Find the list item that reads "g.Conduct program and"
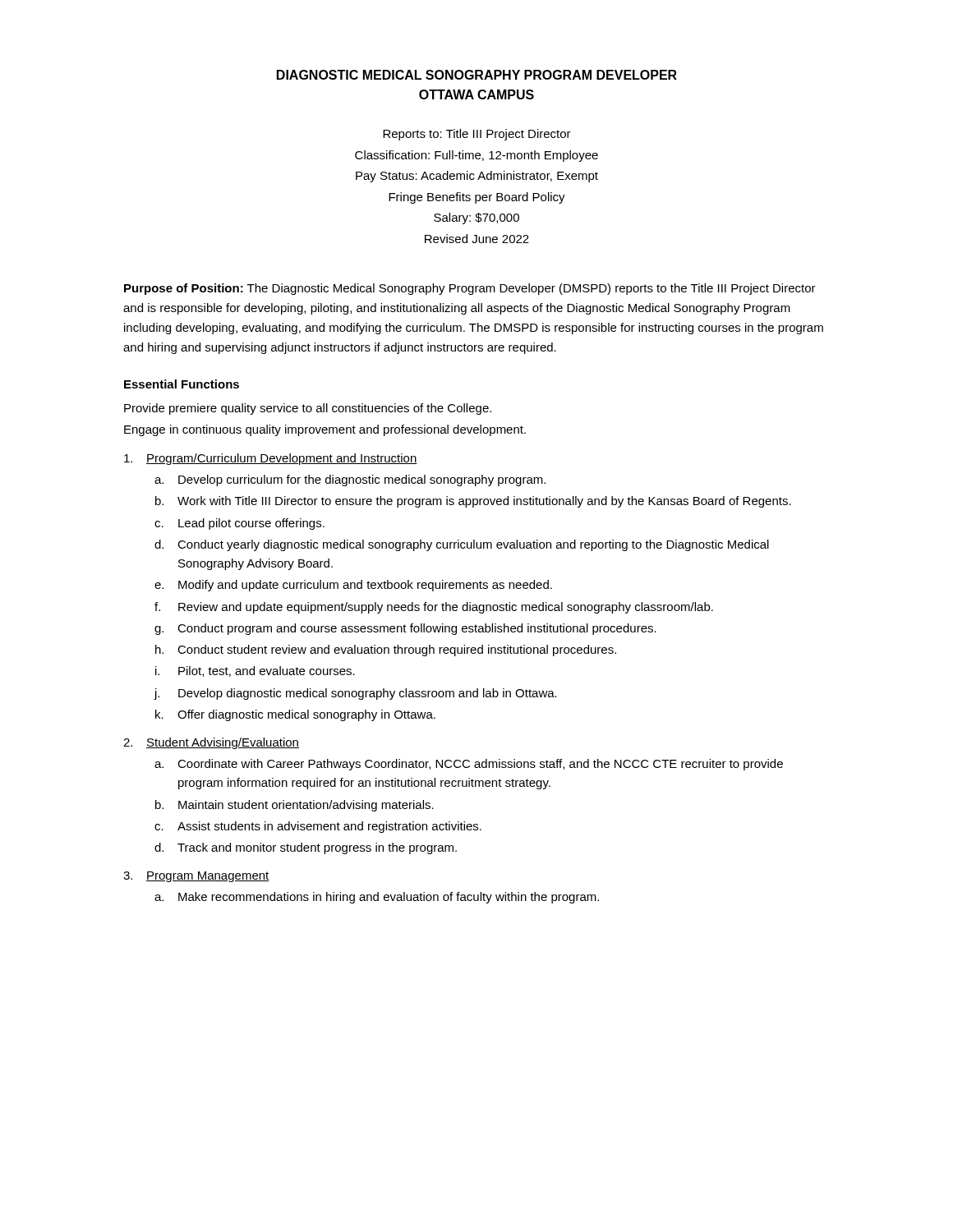The width and height of the screenshot is (953, 1232). point(492,628)
